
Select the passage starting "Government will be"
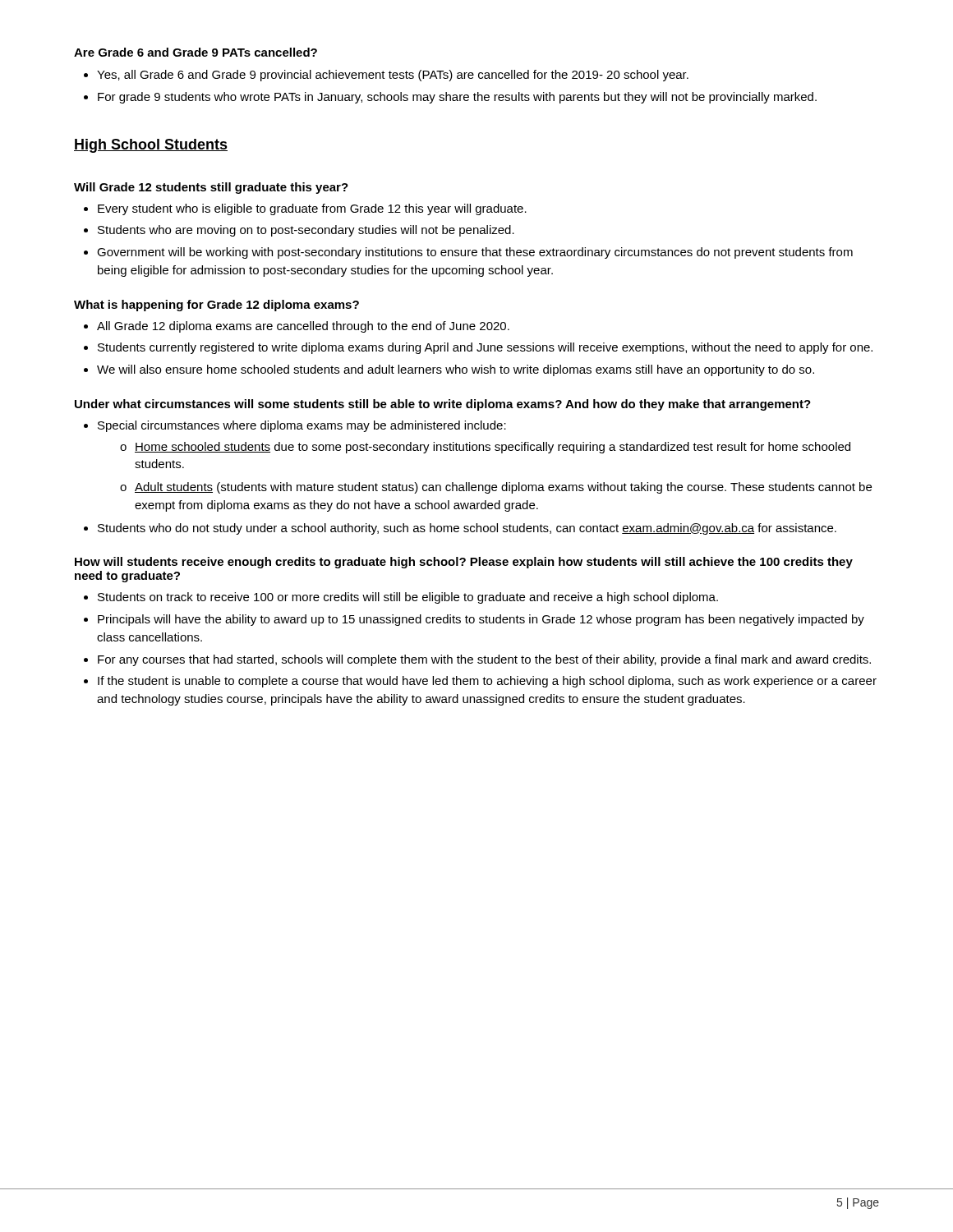475,261
